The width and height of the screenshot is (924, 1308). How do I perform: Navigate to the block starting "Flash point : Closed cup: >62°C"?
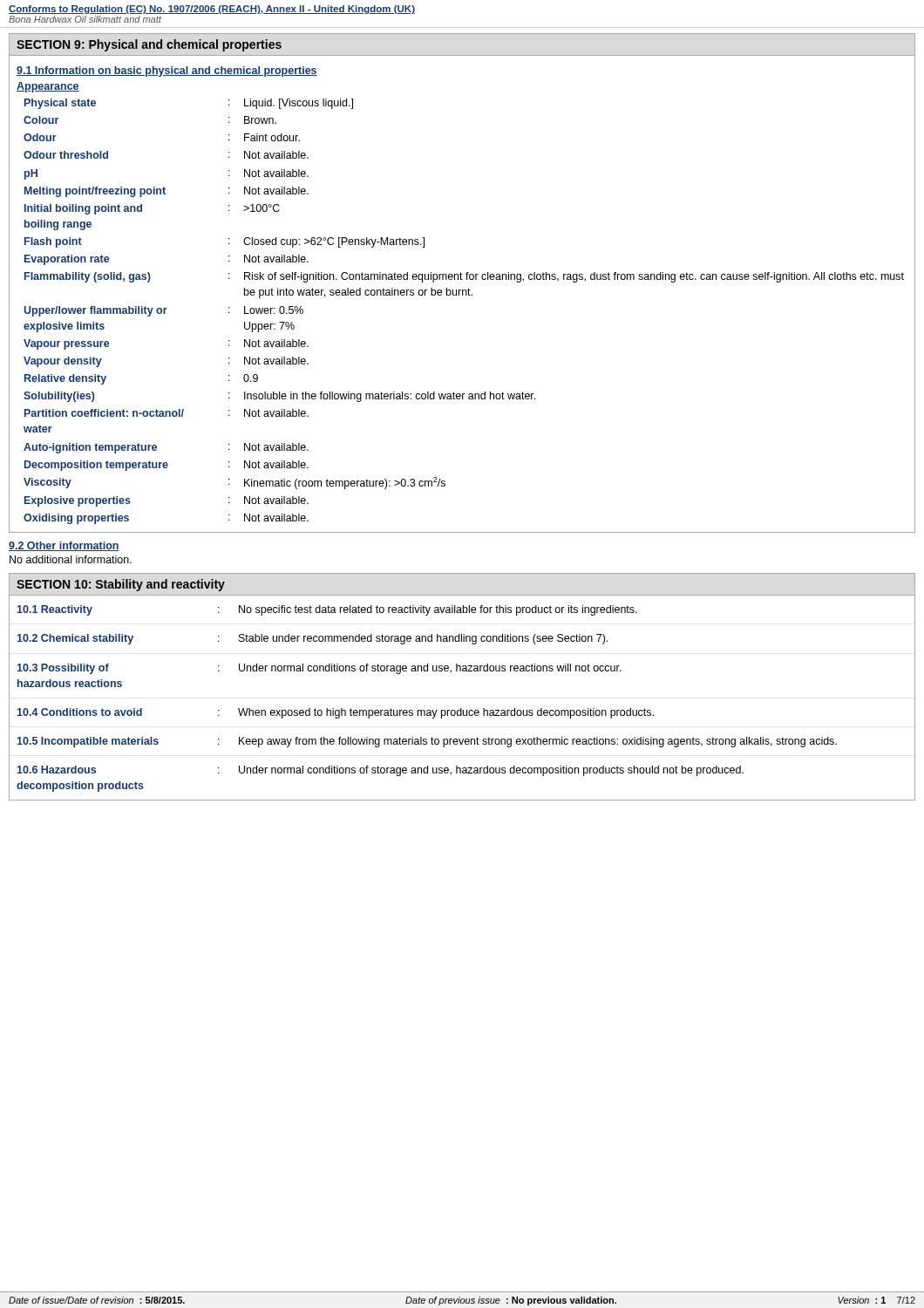click(x=48, y=242)
